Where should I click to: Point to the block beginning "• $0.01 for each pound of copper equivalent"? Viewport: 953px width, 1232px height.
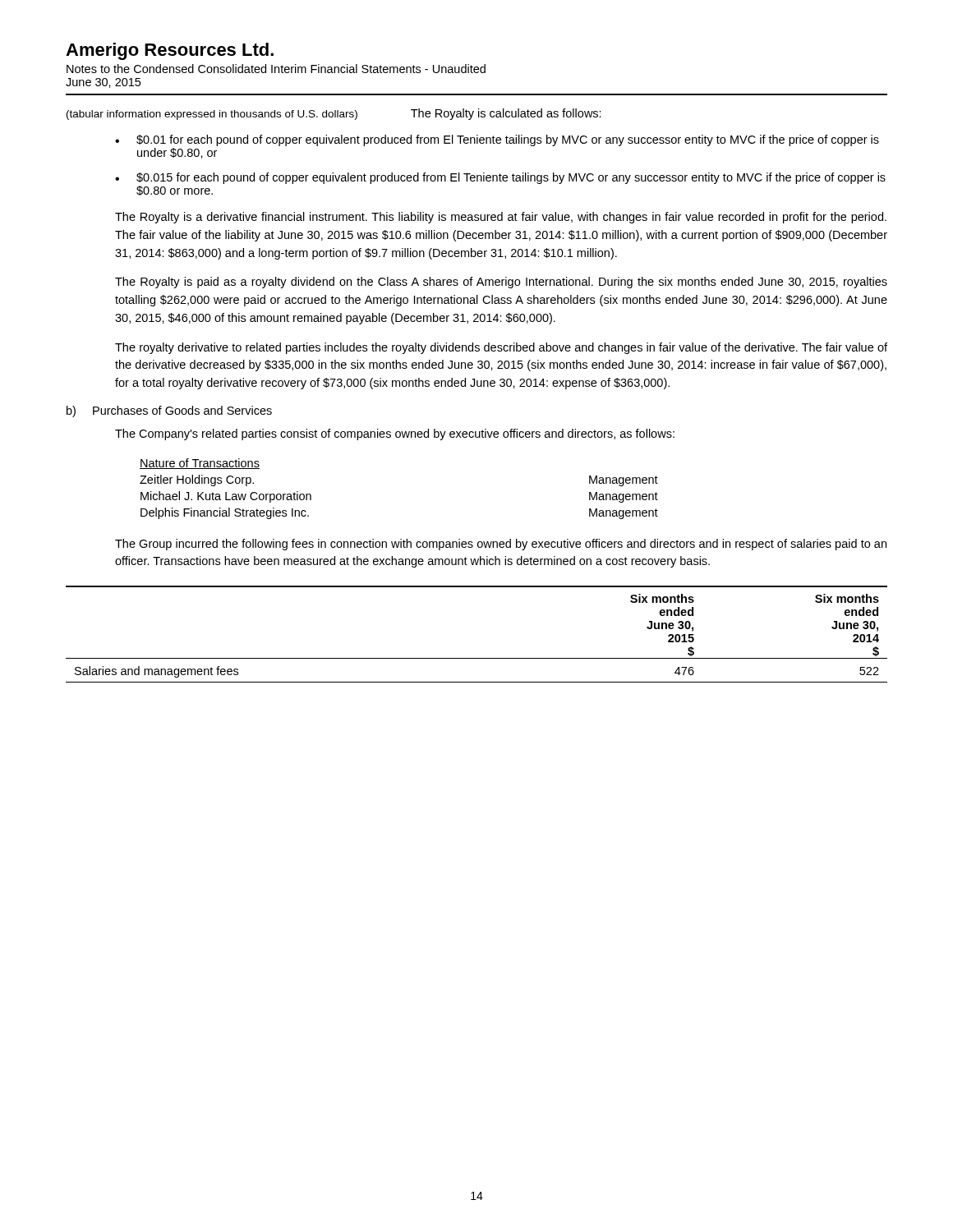tap(501, 146)
